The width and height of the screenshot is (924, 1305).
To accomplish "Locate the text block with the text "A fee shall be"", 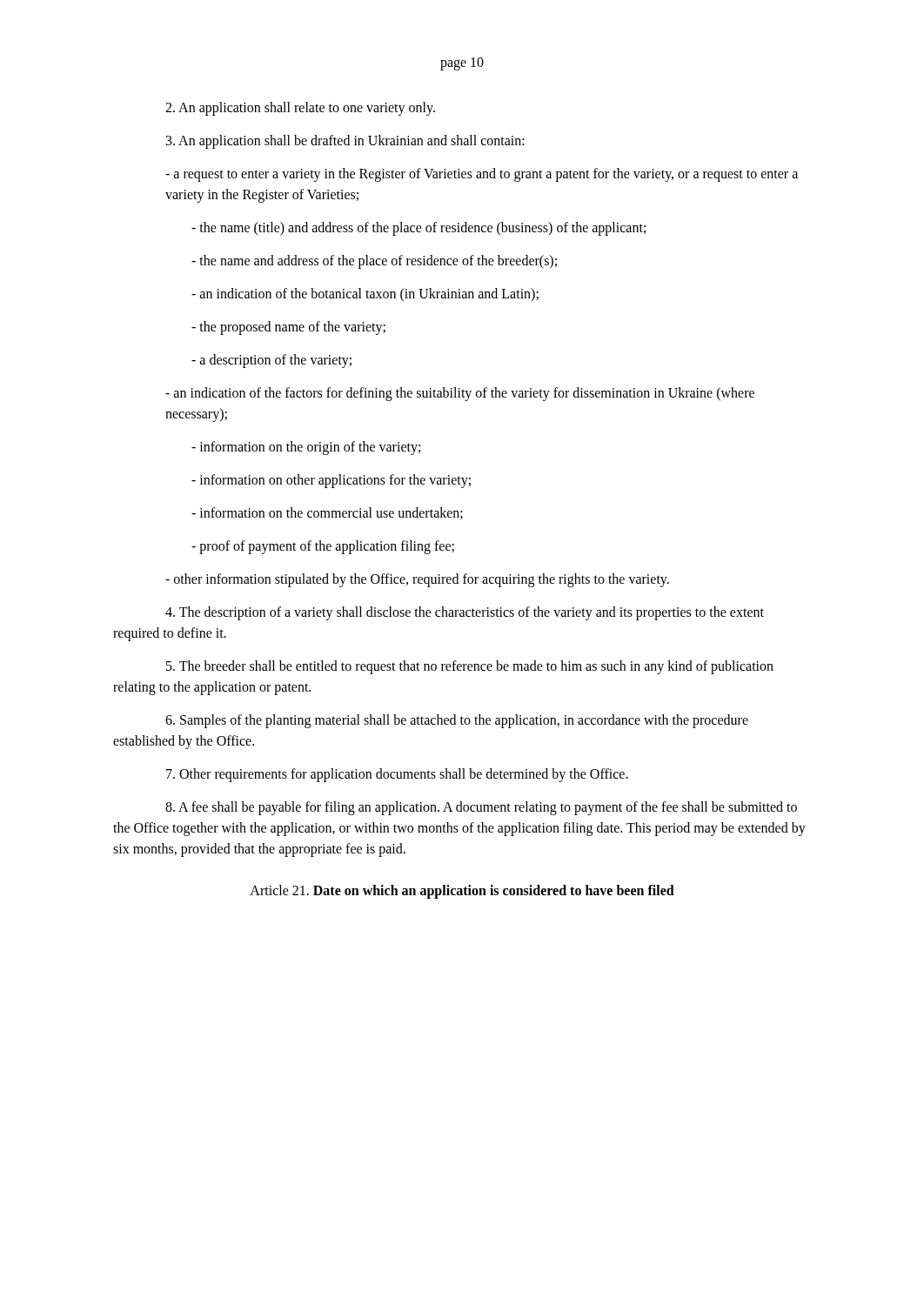I will 459,828.
